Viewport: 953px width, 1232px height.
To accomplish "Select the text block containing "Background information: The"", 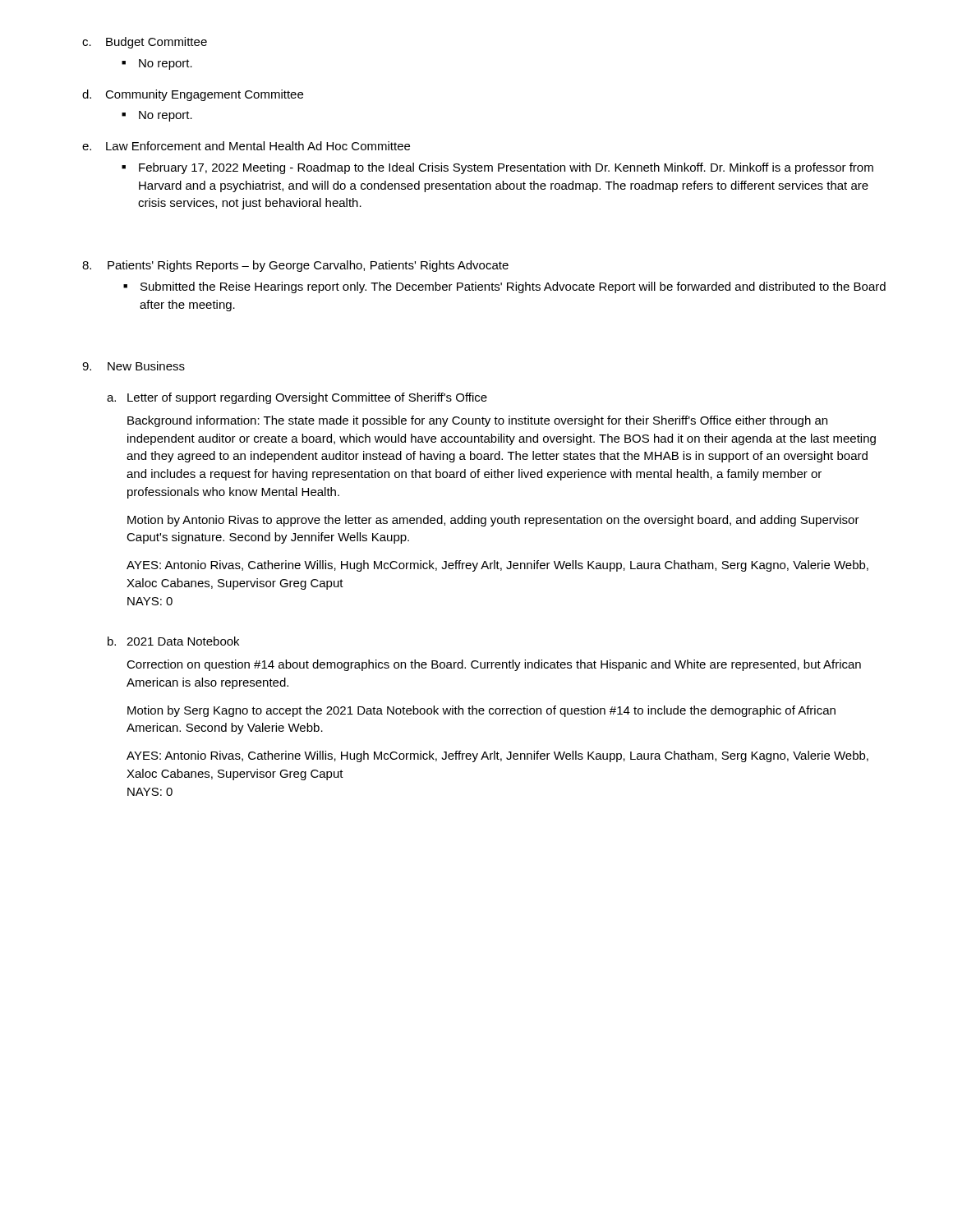I will (502, 456).
